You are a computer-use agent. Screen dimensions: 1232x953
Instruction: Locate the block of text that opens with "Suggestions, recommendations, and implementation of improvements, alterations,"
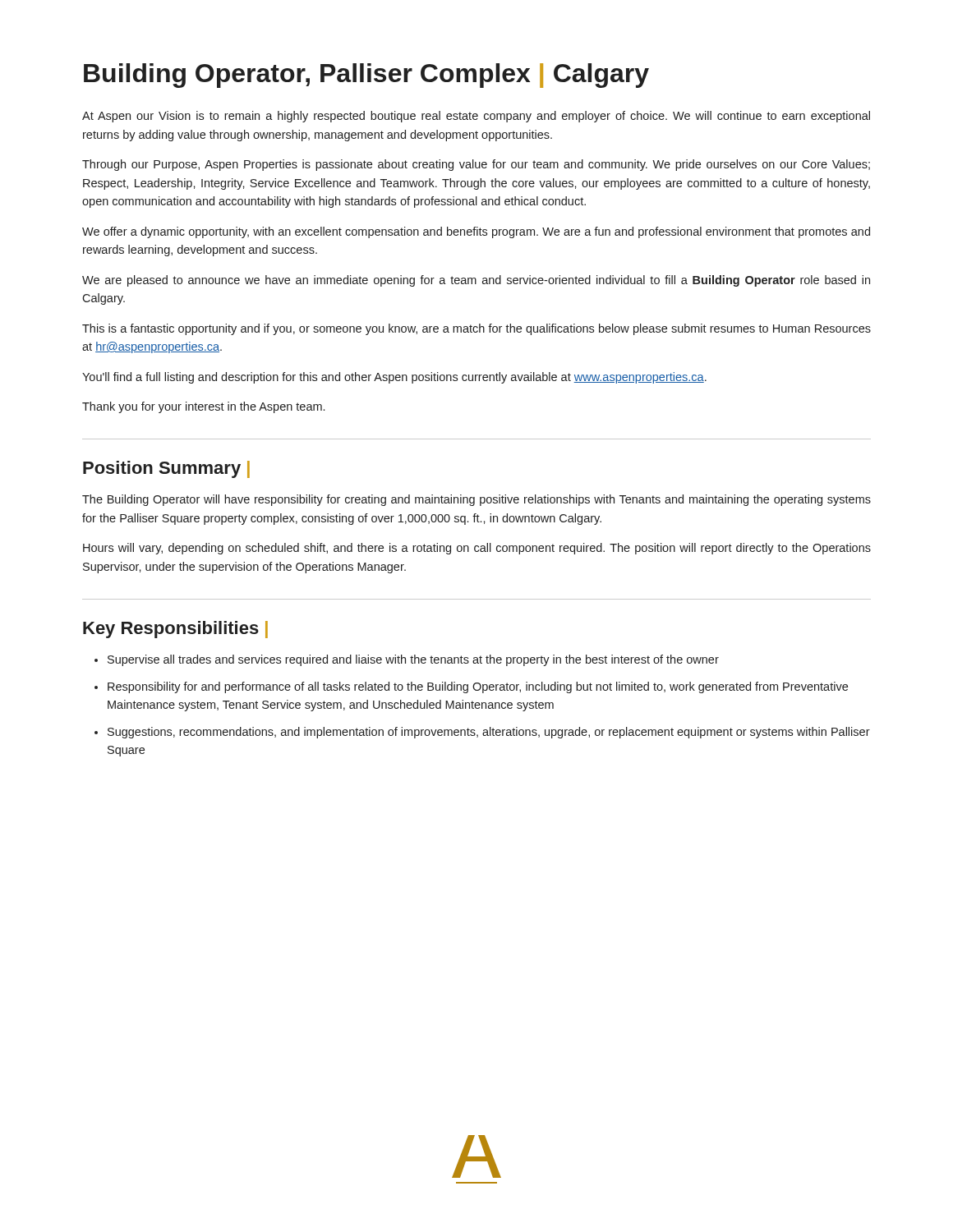click(x=488, y=741)
